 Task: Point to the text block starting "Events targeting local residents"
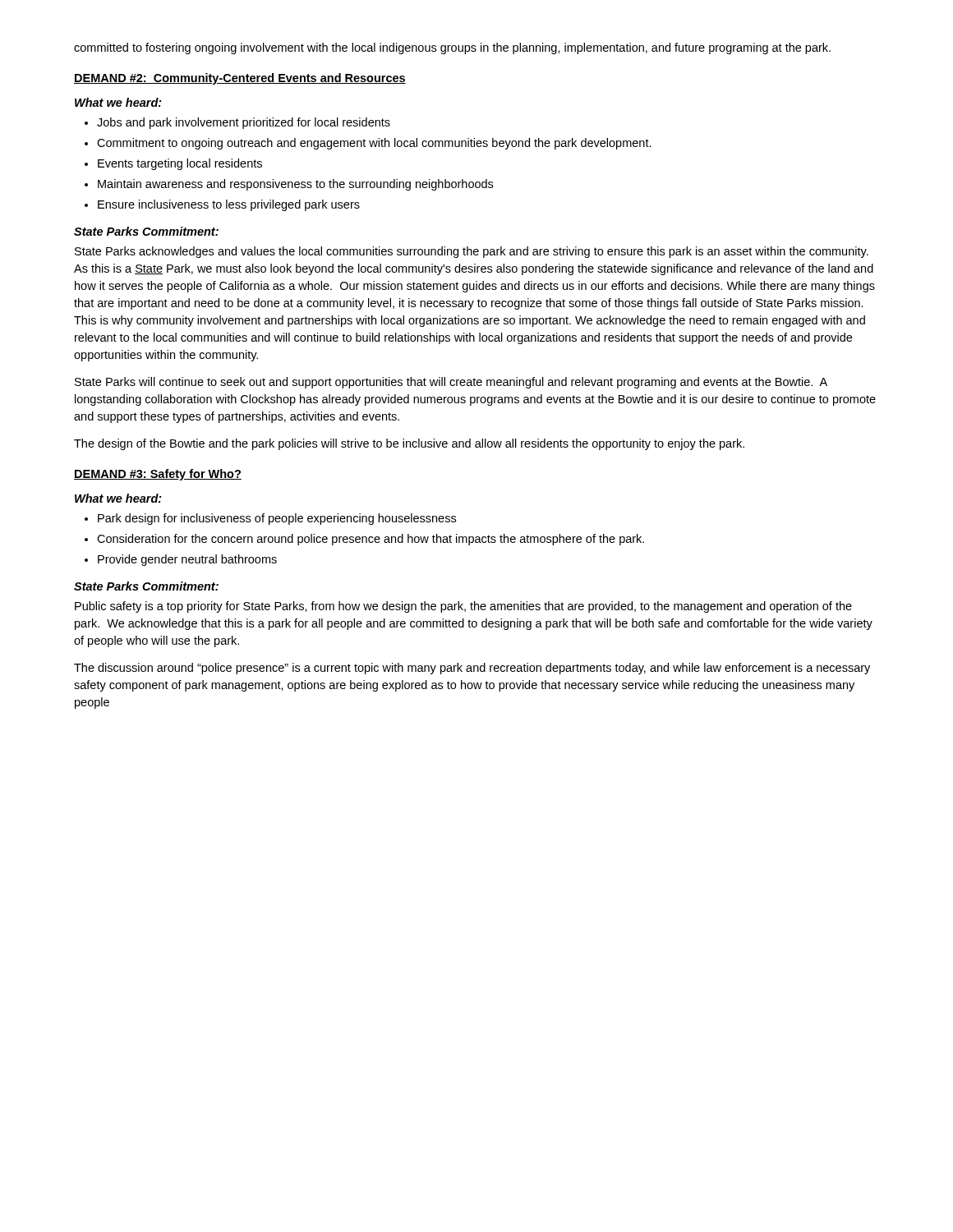pyautogui.click(x=180, y=163)
